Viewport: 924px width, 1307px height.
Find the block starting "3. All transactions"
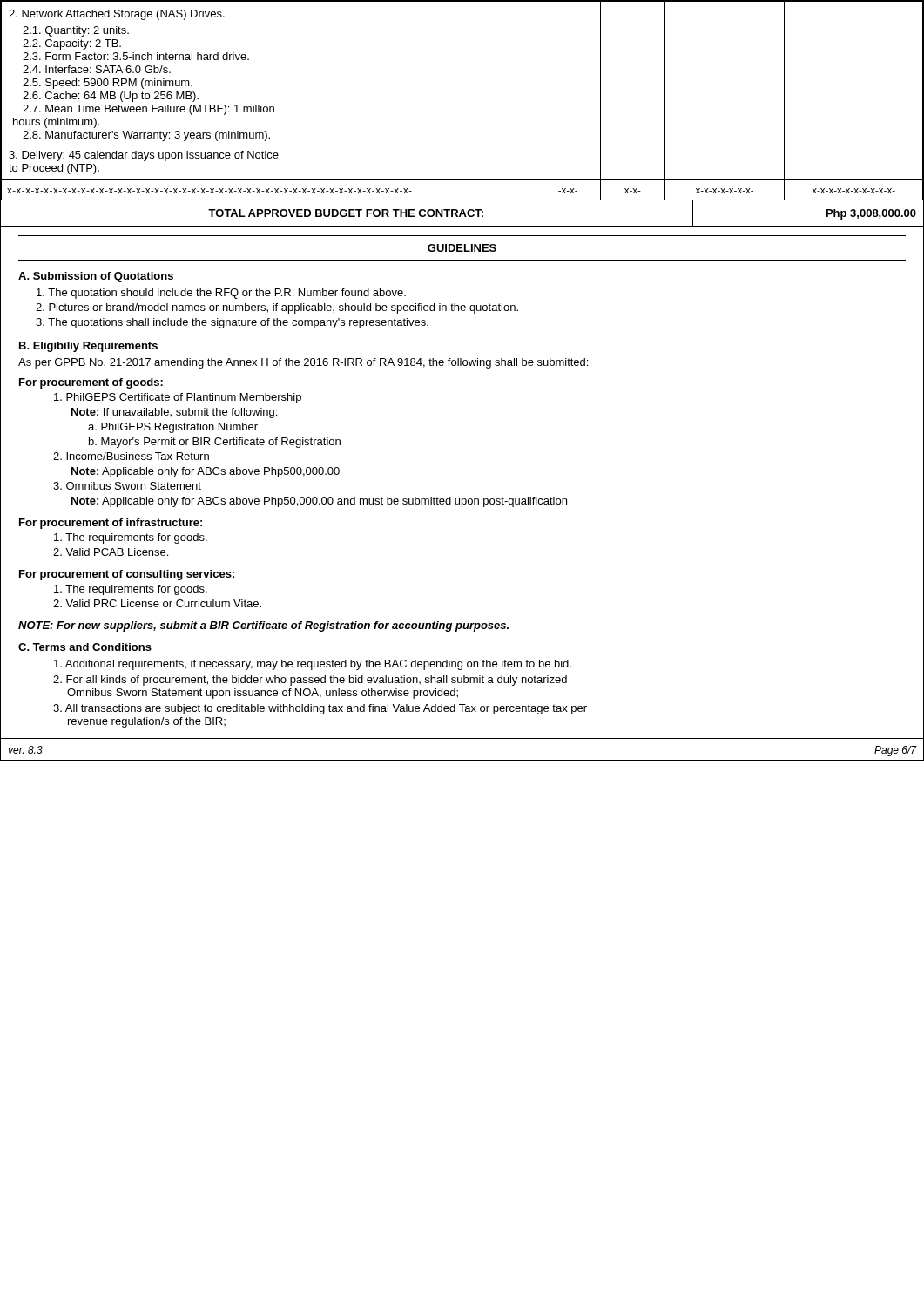tap(479, 715)
